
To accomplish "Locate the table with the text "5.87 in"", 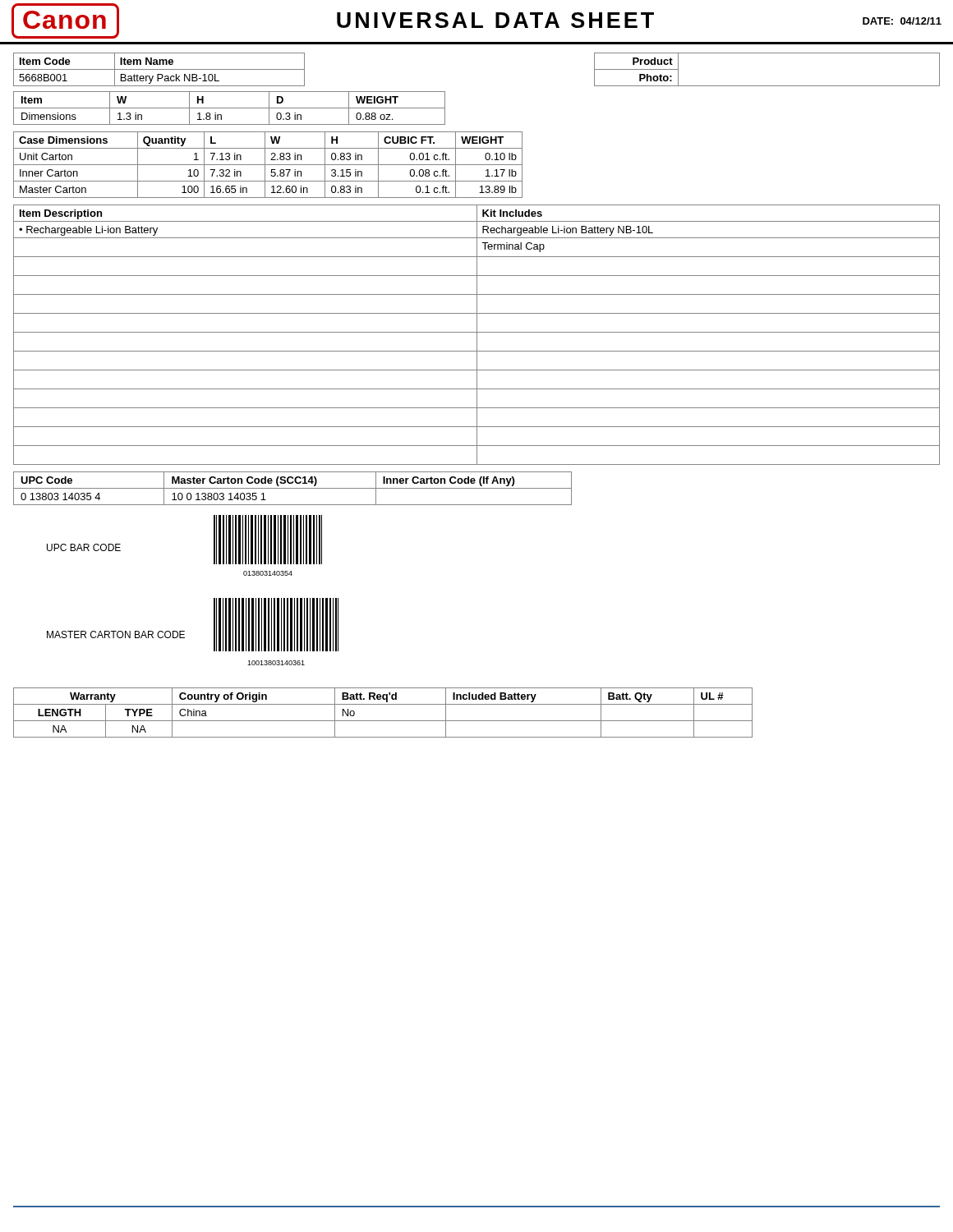I will pos(476,165).
